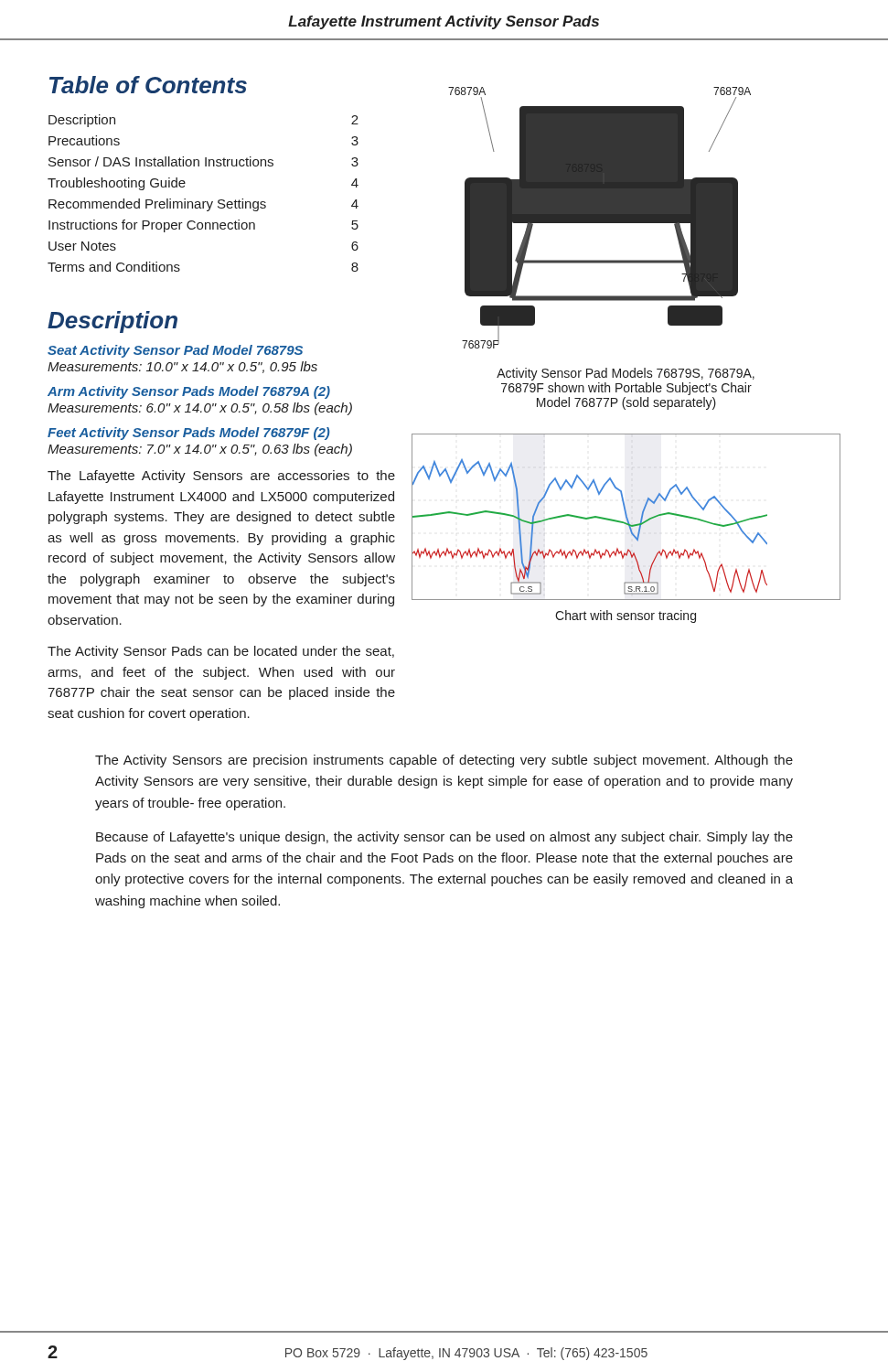The height and width of the screenshot is (1372, 888).
Task: Click on the text block starting "Activity Sensor Pad Models 76879S, 76879A, 76879F"
Action: [x=626, y=388]
